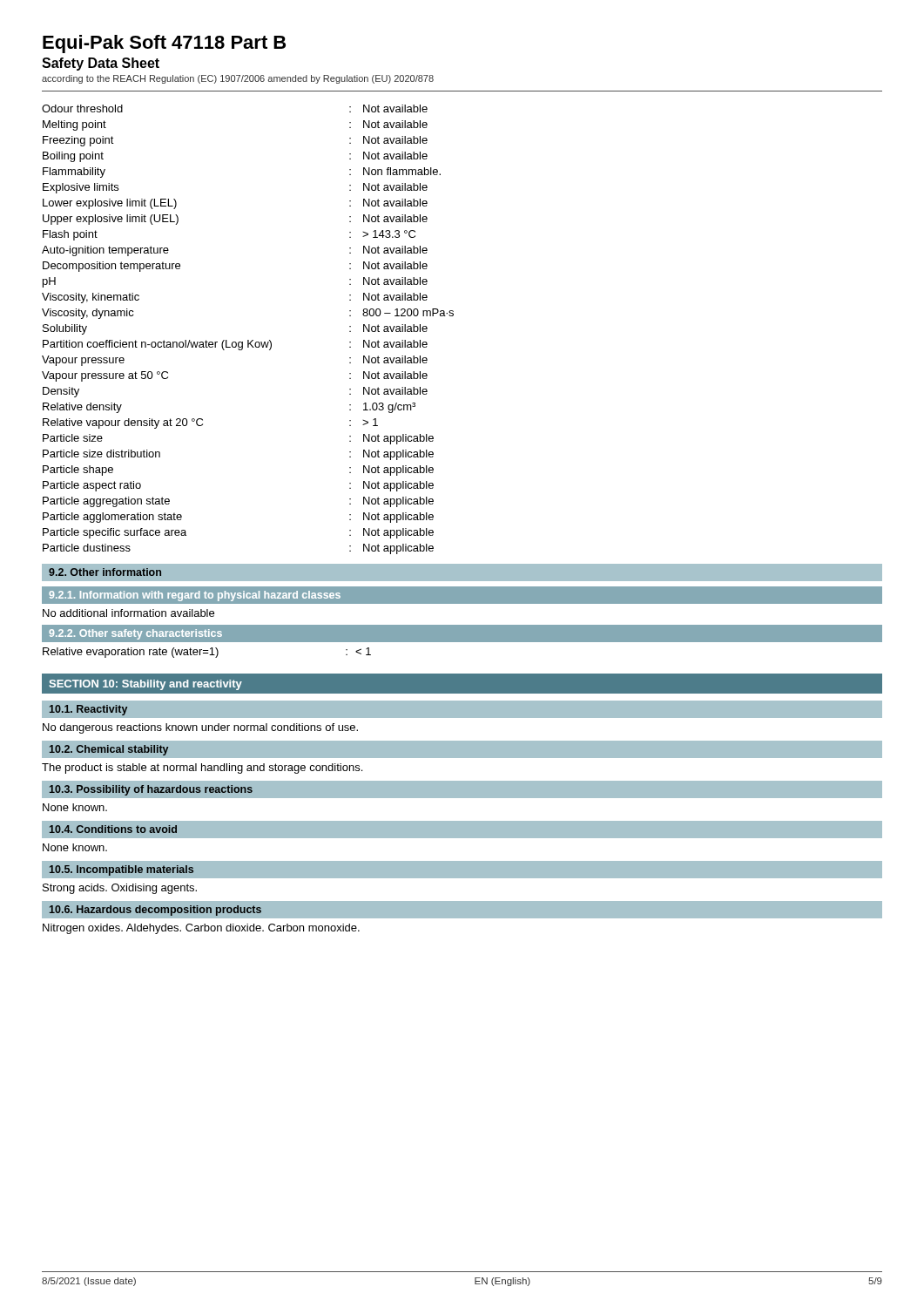
Task: Click on the text block containing "Nitrogen oxides. Aldehydes."
Action: [x=201, y=928]
